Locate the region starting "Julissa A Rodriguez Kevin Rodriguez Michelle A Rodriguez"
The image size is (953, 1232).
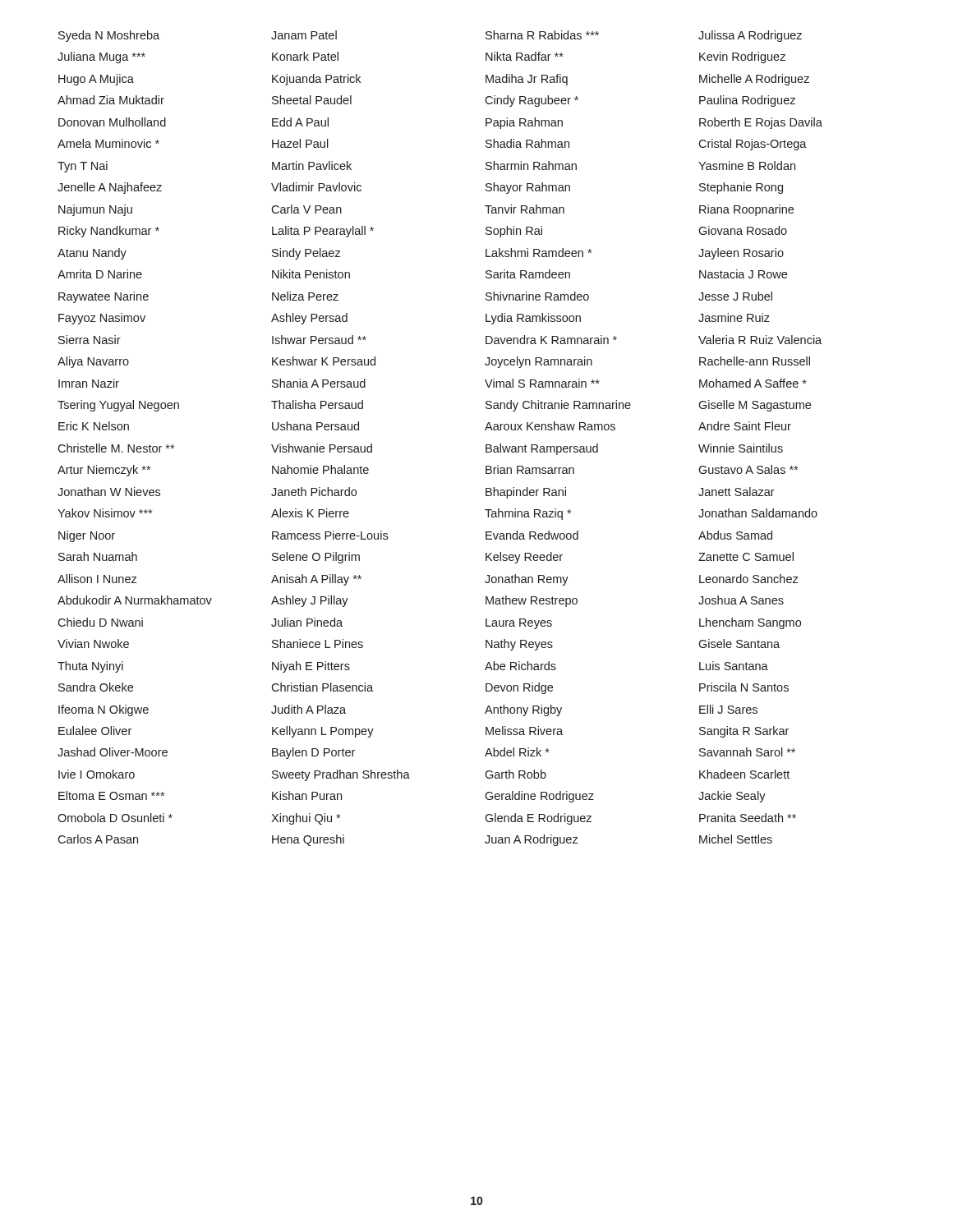click(x=797, y=438)
